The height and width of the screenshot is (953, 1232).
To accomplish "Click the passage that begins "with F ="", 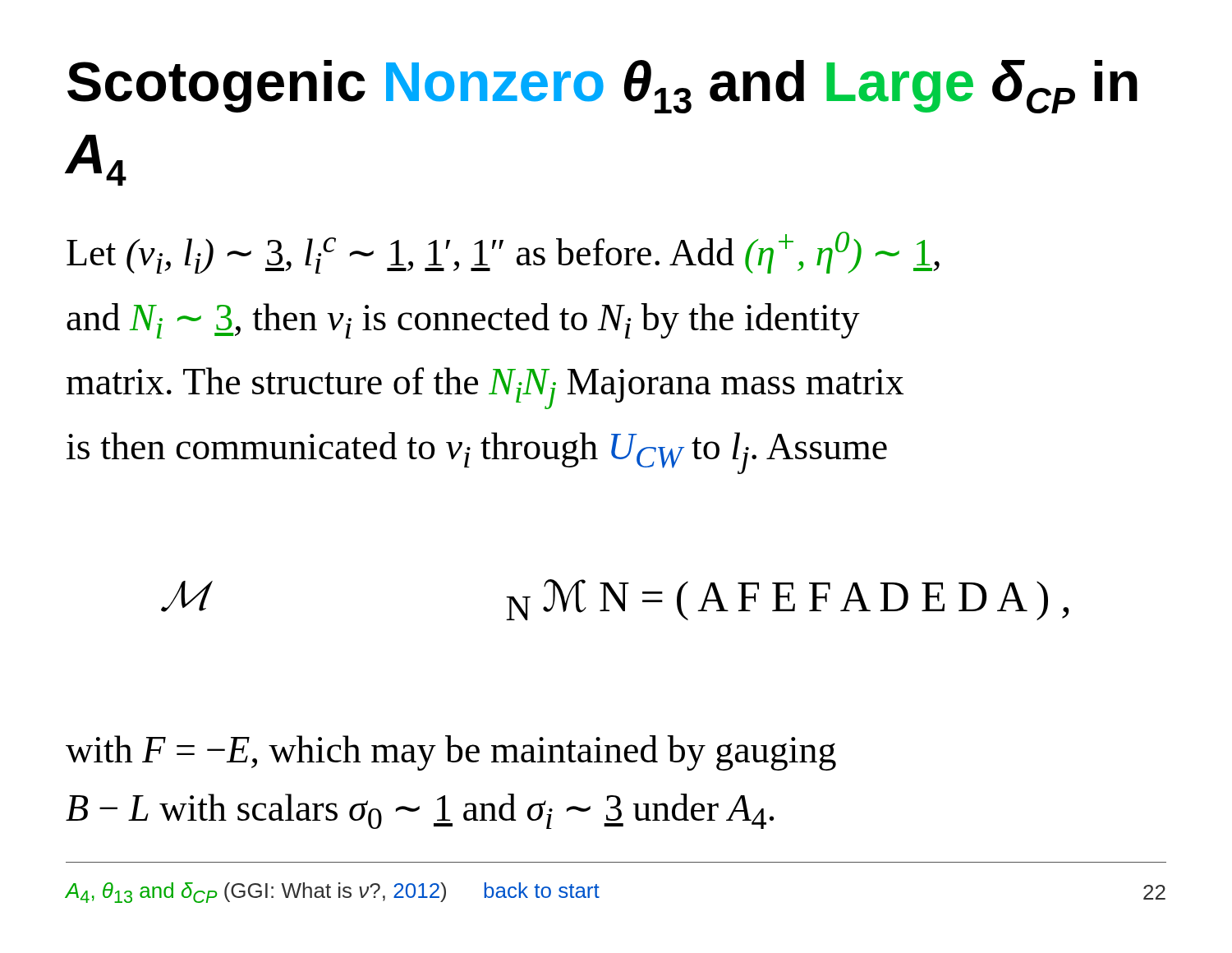I will 451,782.
